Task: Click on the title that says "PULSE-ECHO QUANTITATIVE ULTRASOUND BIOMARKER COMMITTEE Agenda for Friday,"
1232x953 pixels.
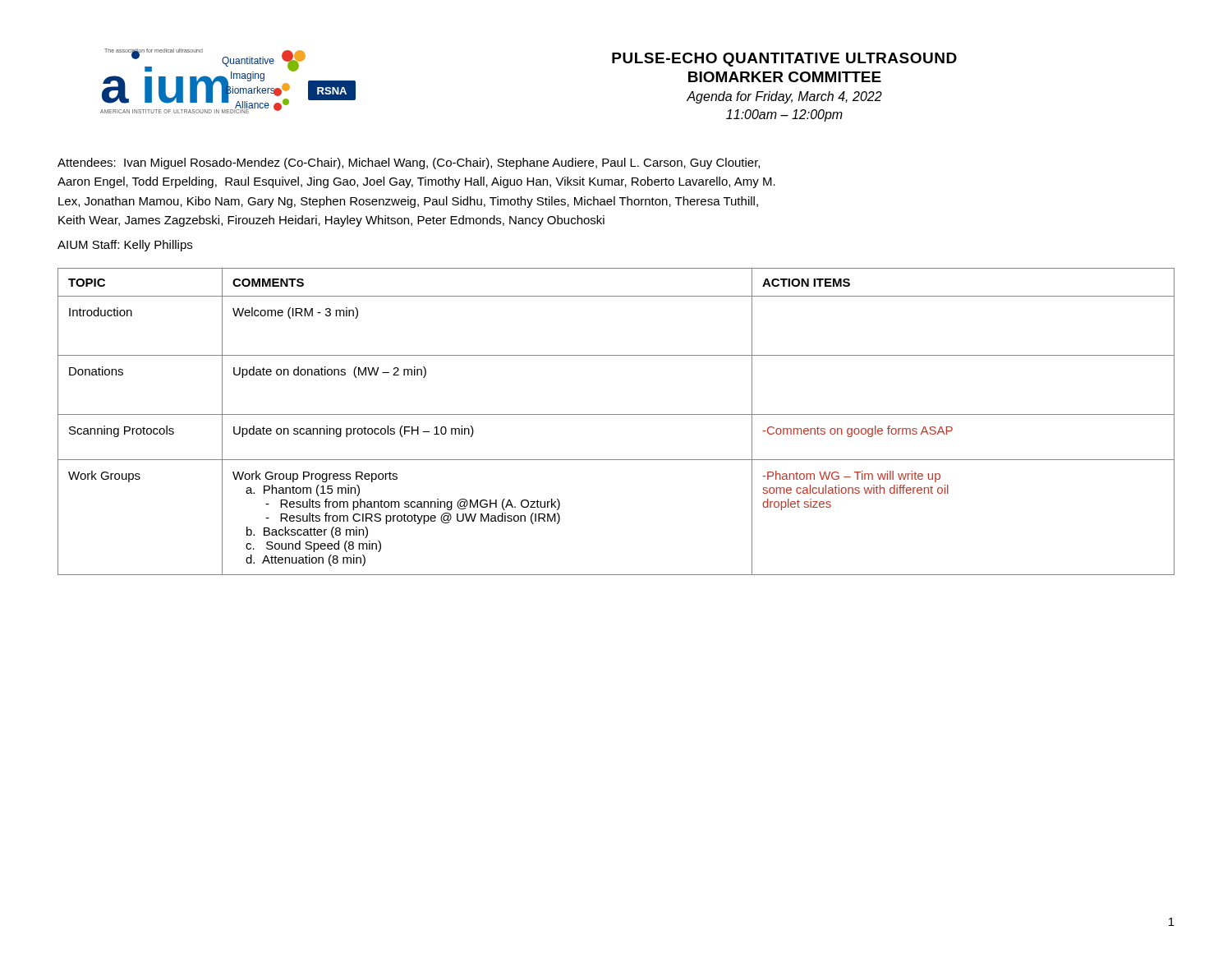Action: tap(784, 85)
